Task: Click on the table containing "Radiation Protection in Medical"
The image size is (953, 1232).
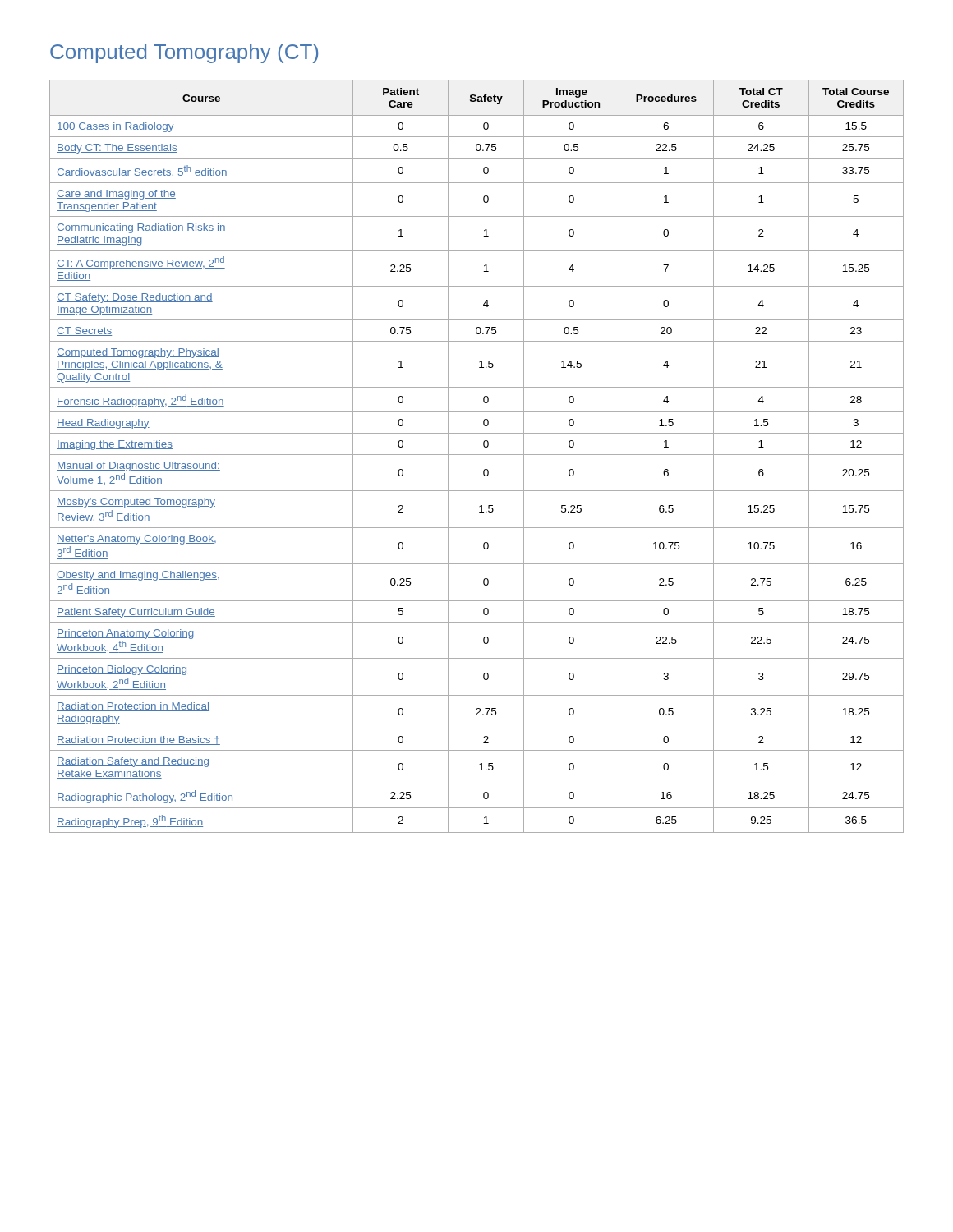Action: tap(476, 456)
